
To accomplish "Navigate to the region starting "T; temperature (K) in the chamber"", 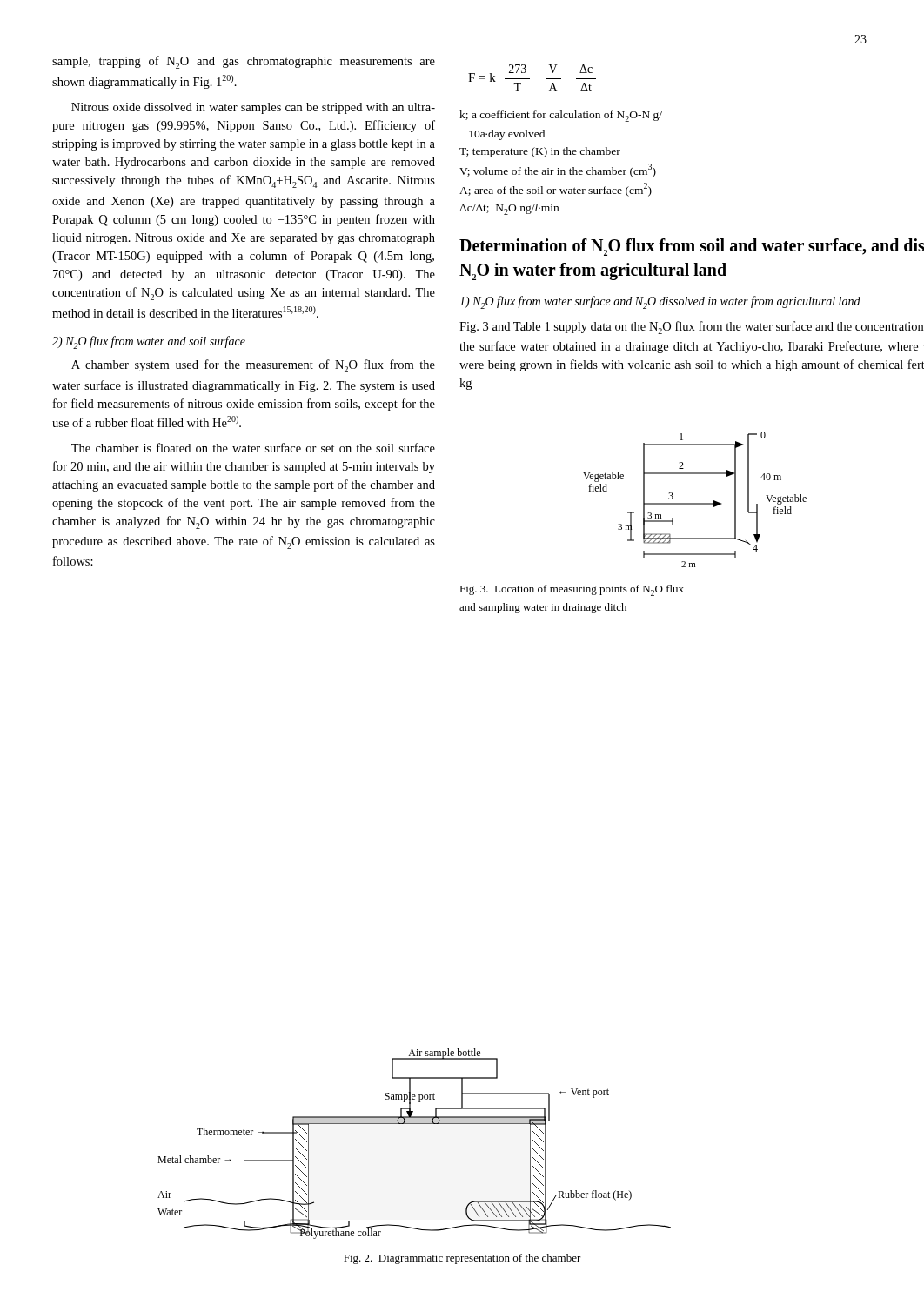I will coord(540,151).
